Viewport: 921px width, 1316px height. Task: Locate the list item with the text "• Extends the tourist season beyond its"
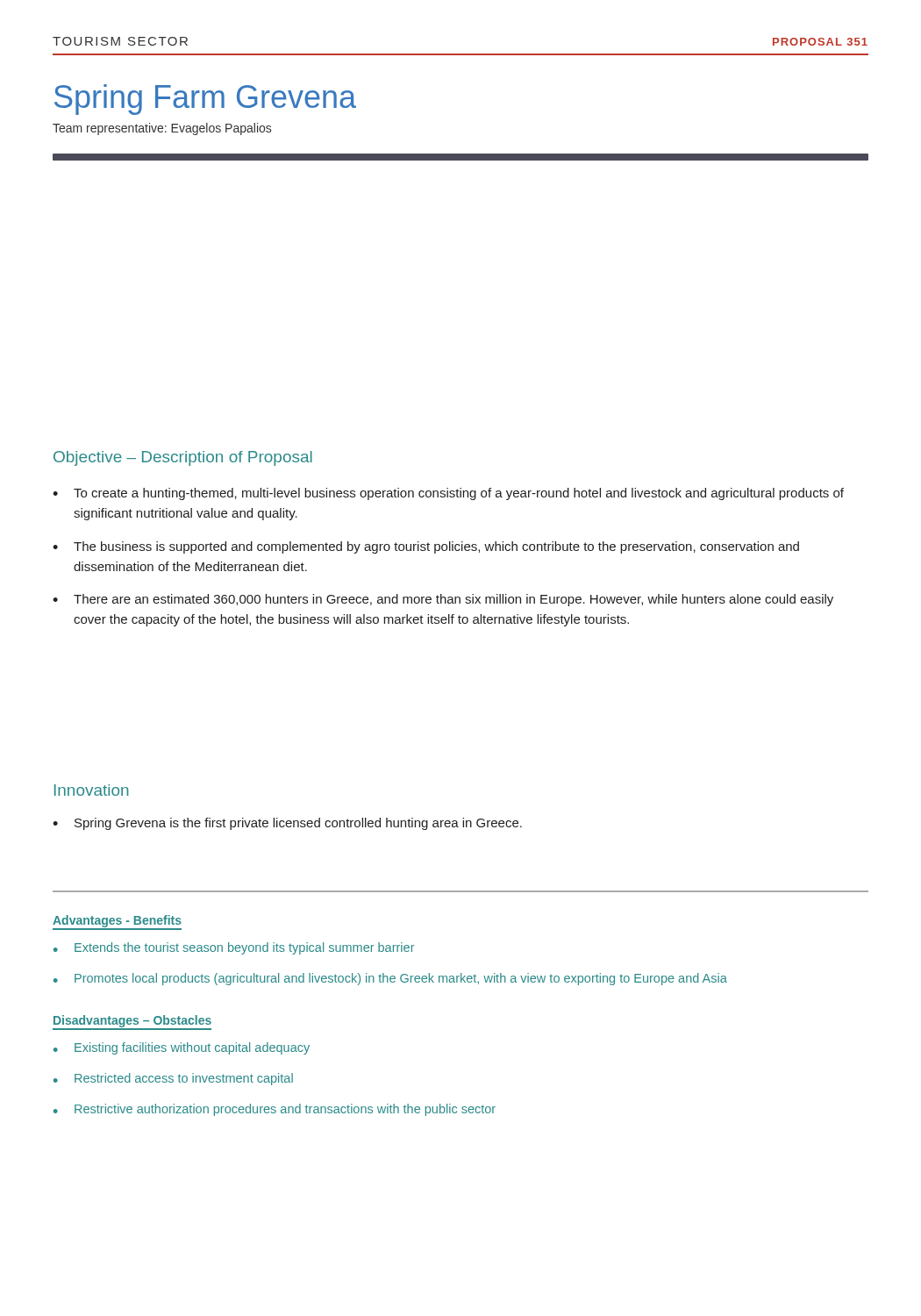pyautogui.click(x=234, y=948)
